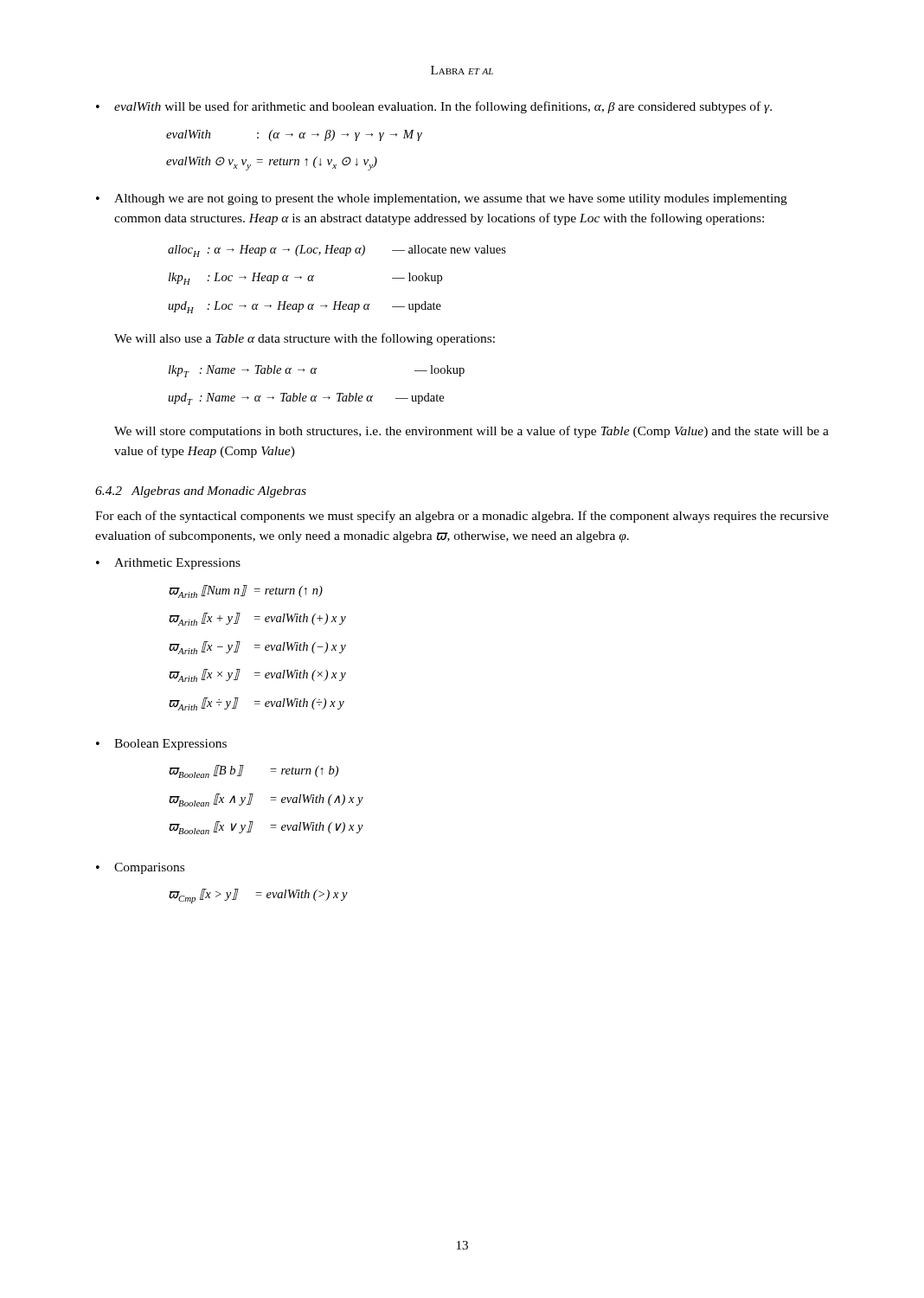Click on the passage starting "• Although we are not going"
The height and width of the screenshot is (1298, 924).
tap(462, 328)
